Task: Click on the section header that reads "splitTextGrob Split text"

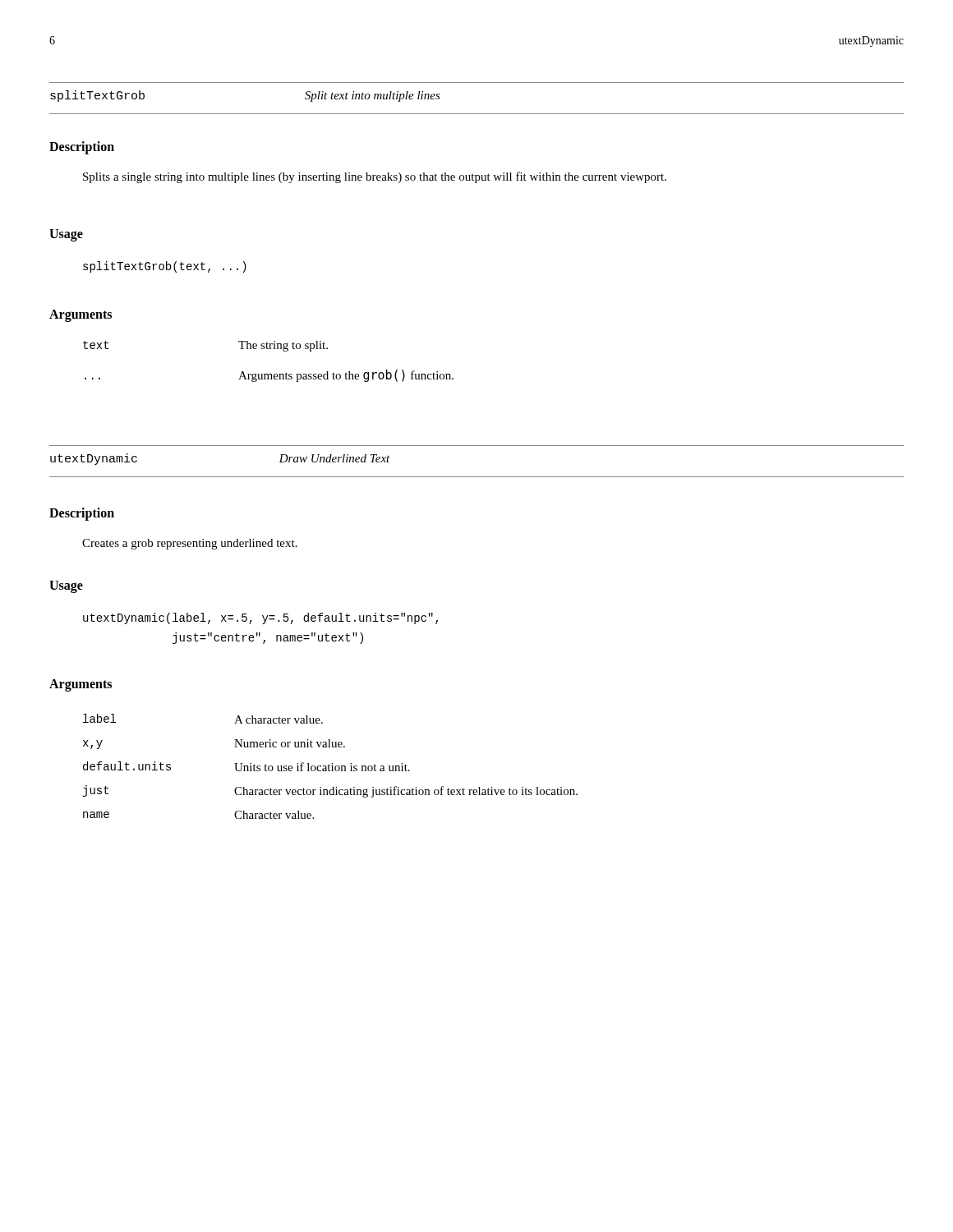Action: 97,96
